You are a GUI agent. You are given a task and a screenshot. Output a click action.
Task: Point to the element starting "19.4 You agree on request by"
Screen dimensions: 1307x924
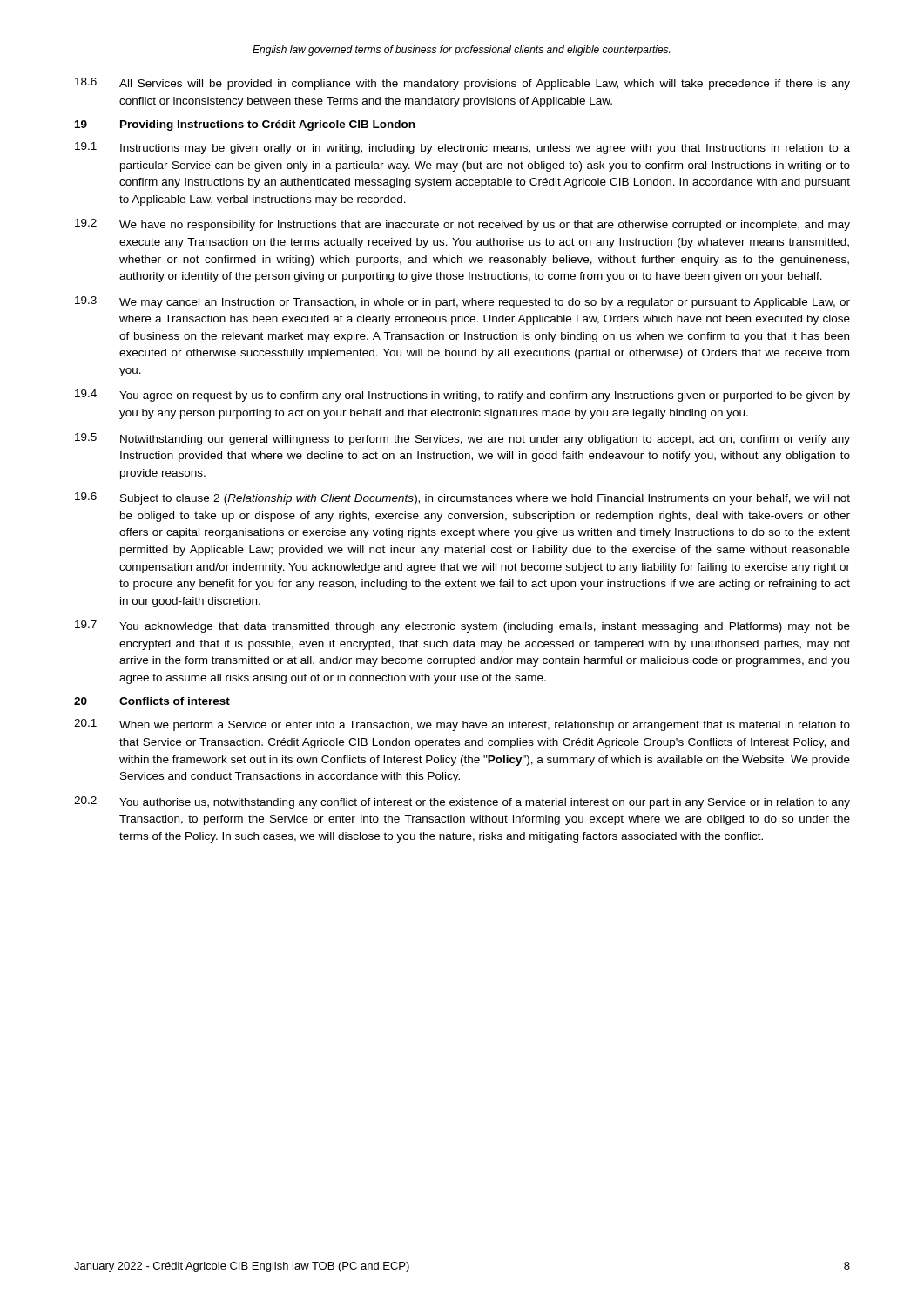pyautogui.click(x=462, y=404)
